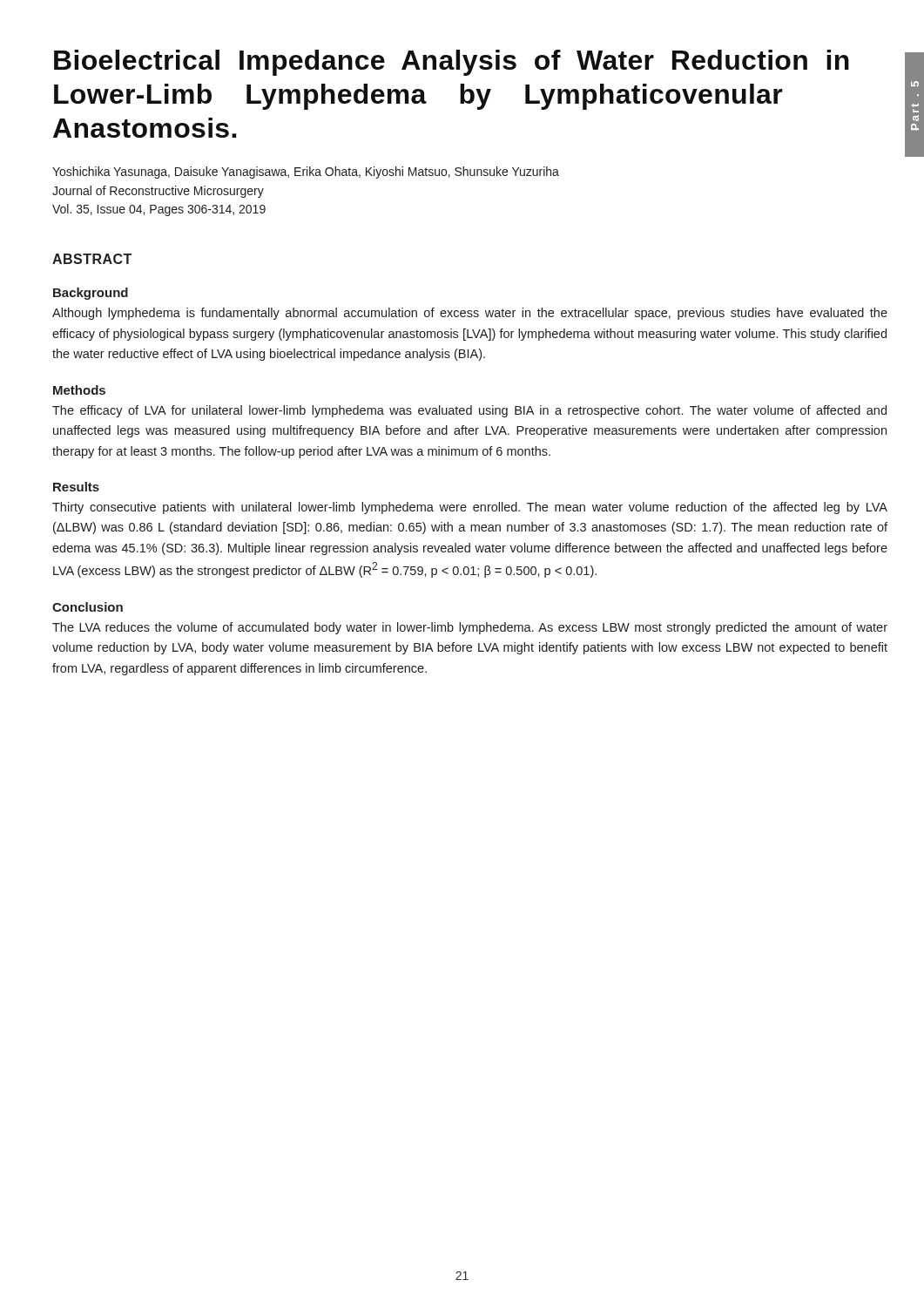Where is the passage that starts "The efficacy of LVA for unilateral"?

(x=470, y=430)
